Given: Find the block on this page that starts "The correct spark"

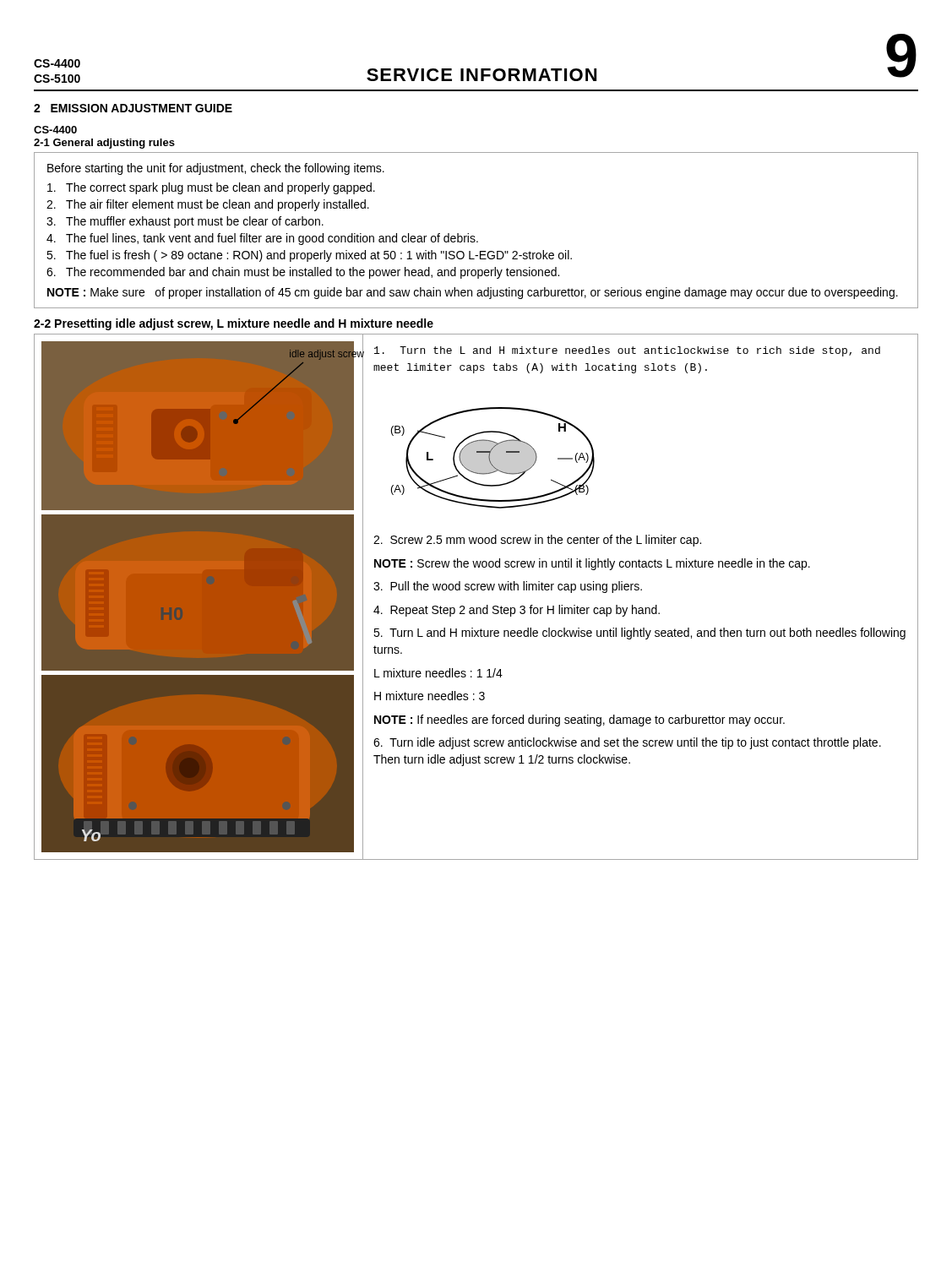Looking at the screenshot, I should pyautogui.click(x=211, y=188).
